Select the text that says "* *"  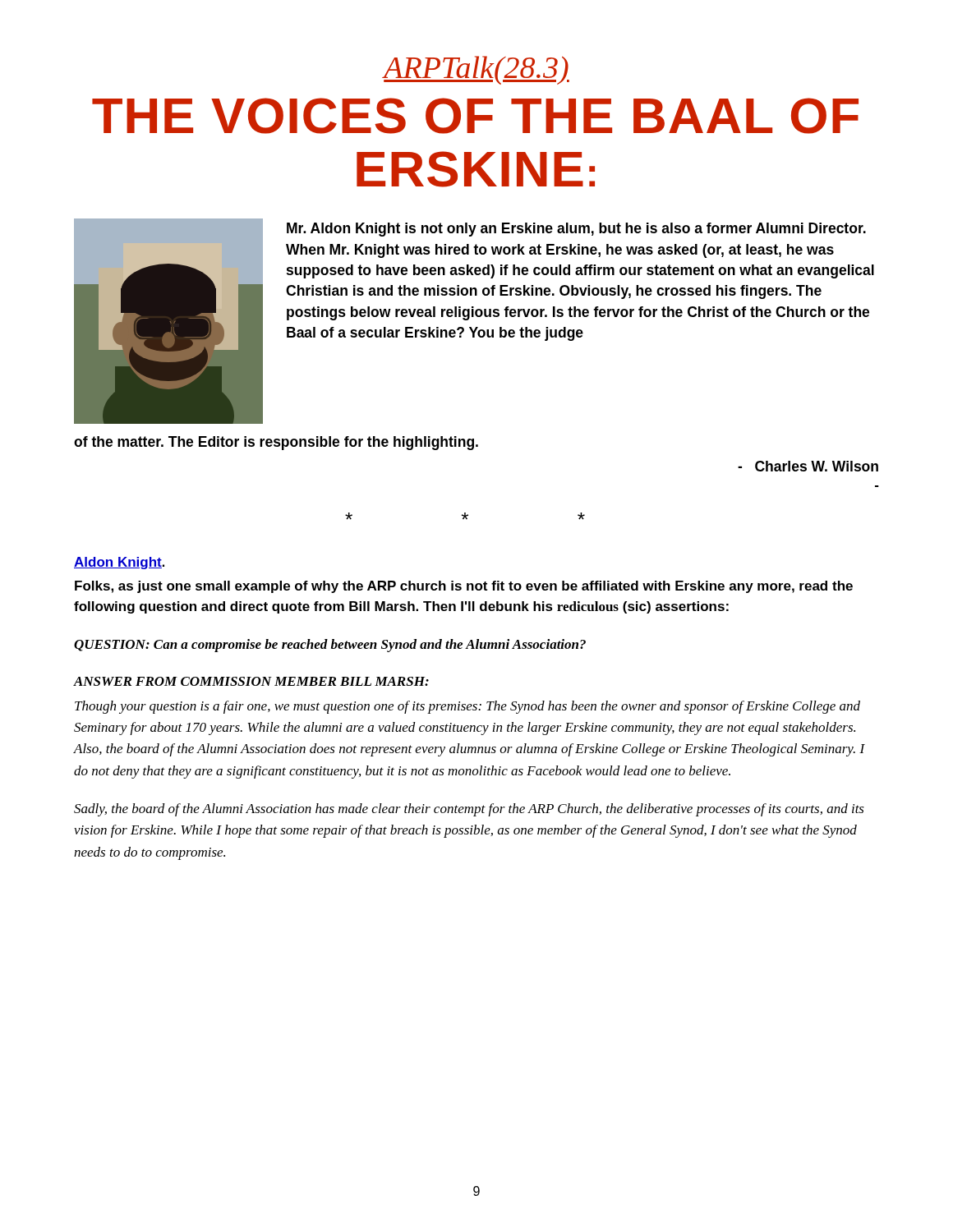(476, 519)
